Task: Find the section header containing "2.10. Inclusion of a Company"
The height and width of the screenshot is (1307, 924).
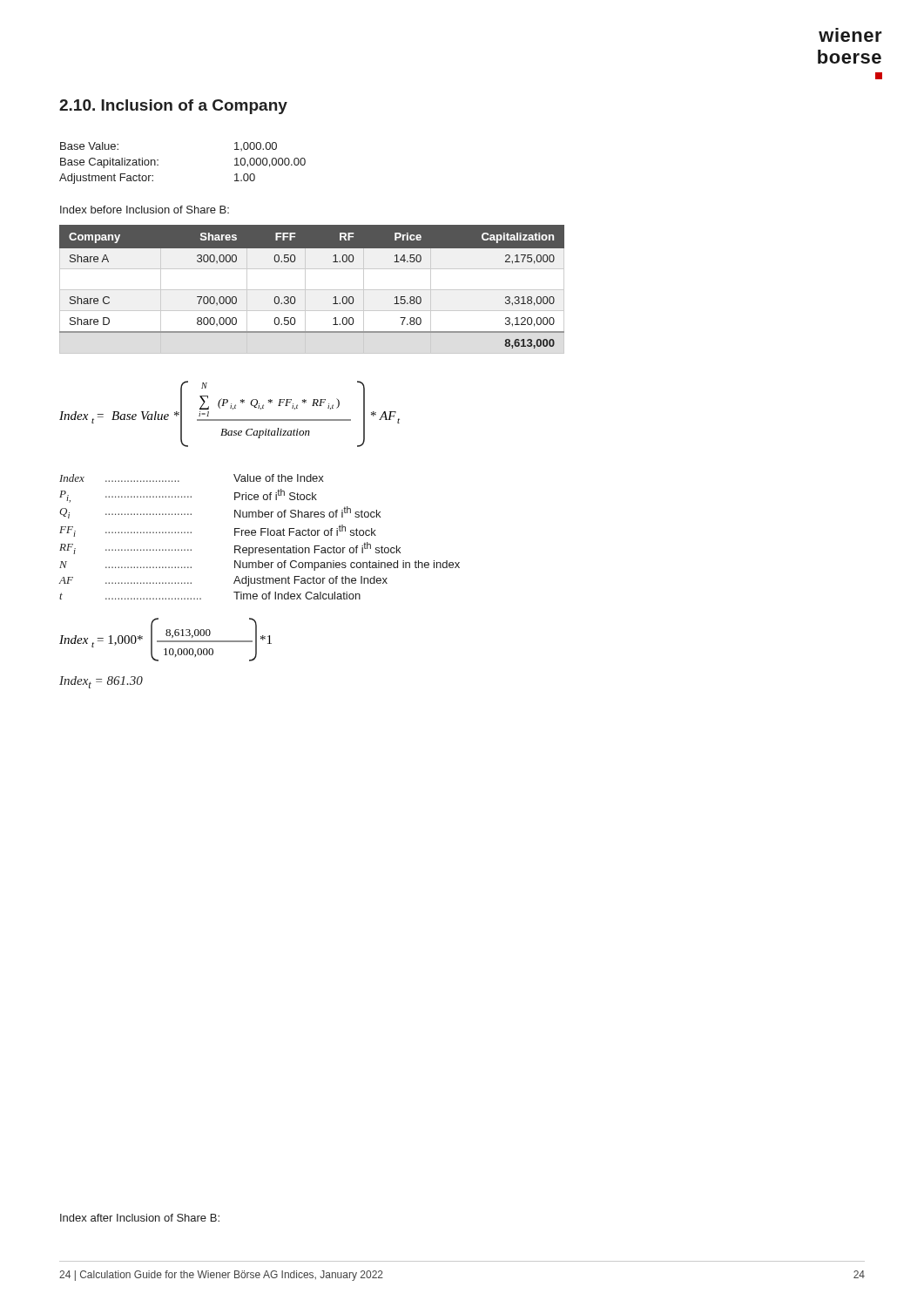Action: pos(173,105)
